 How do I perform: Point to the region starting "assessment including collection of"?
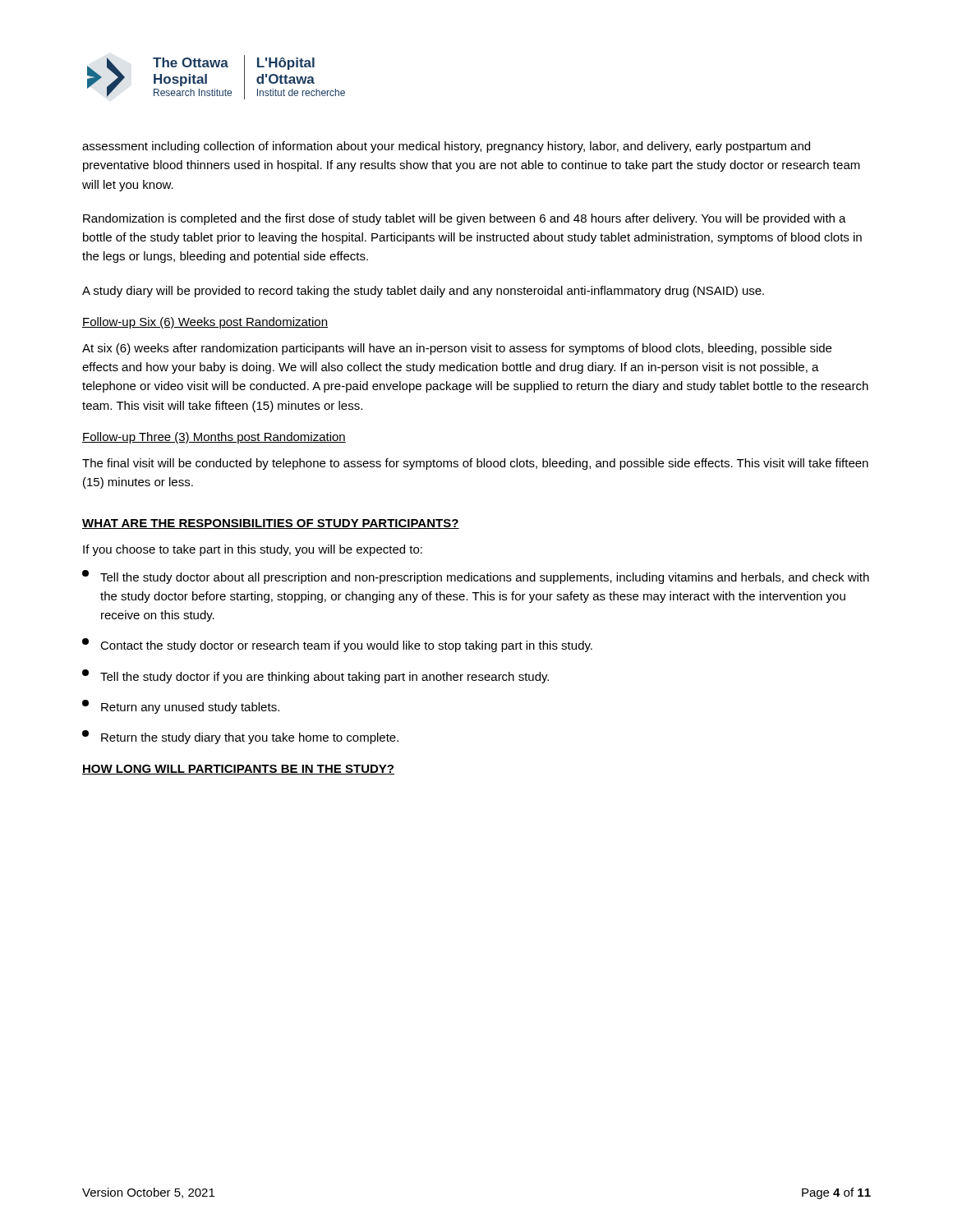pos(471,165)
